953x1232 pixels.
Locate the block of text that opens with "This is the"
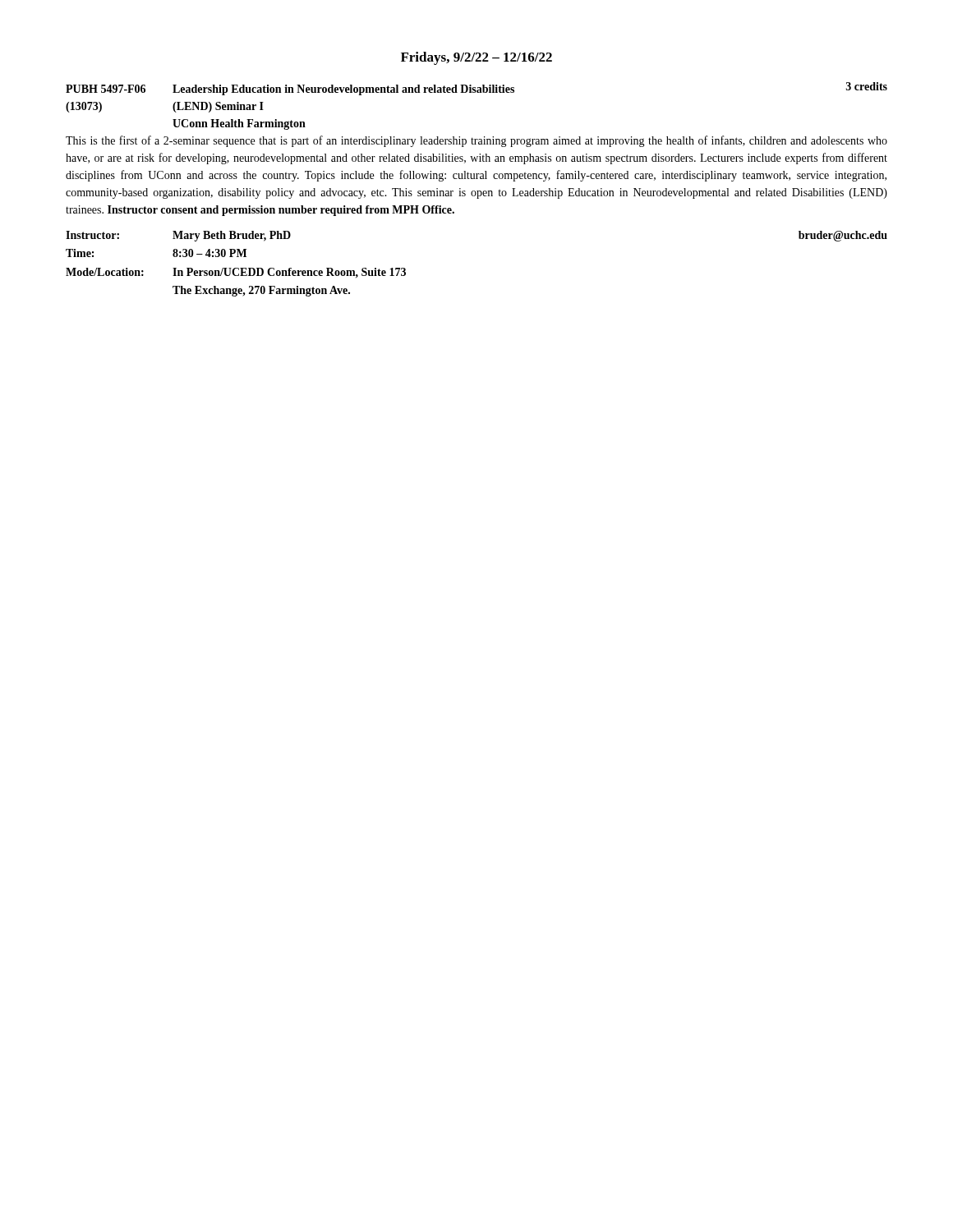click(476, 175)
